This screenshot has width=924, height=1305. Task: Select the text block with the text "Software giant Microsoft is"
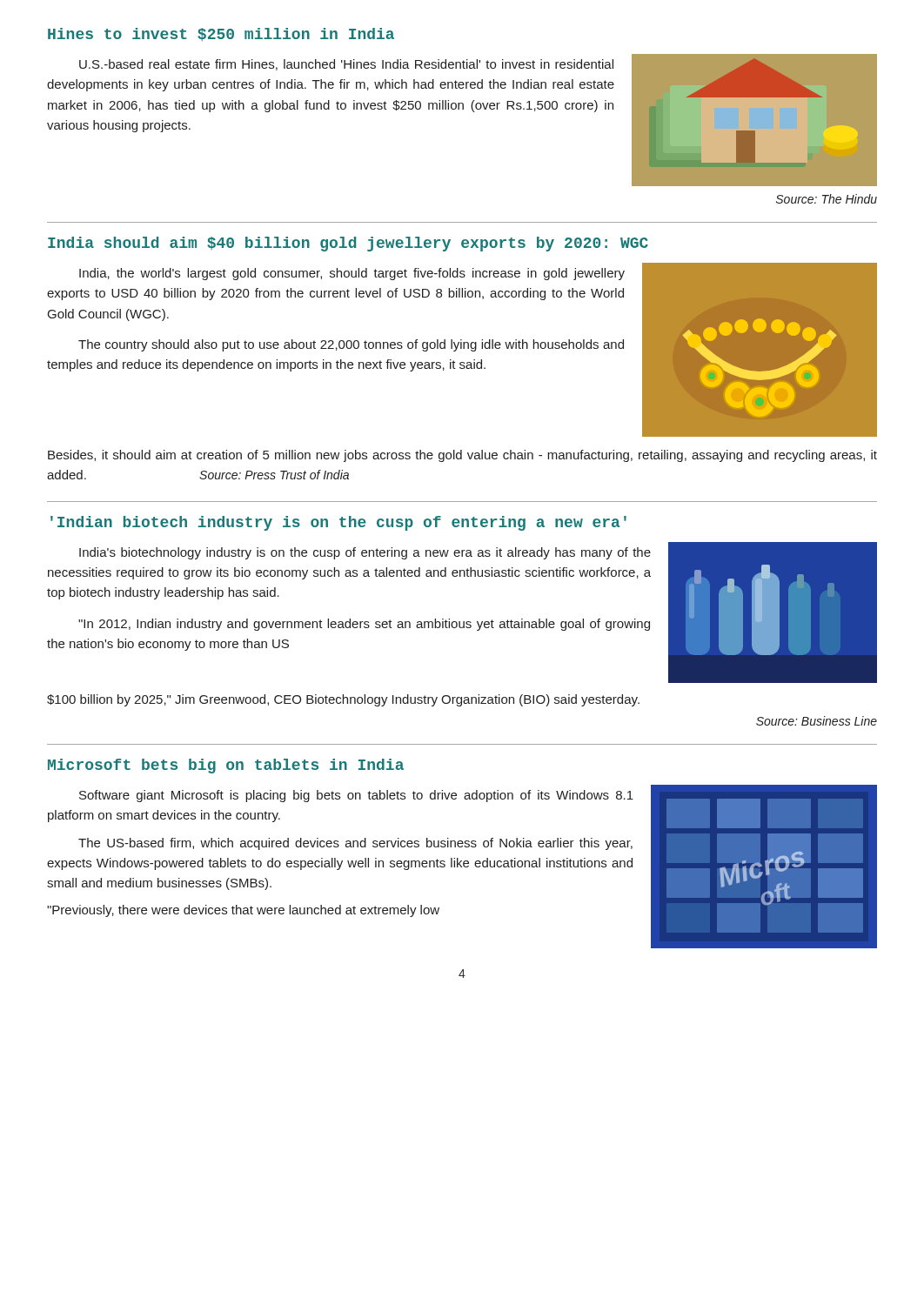click(340, 853)
